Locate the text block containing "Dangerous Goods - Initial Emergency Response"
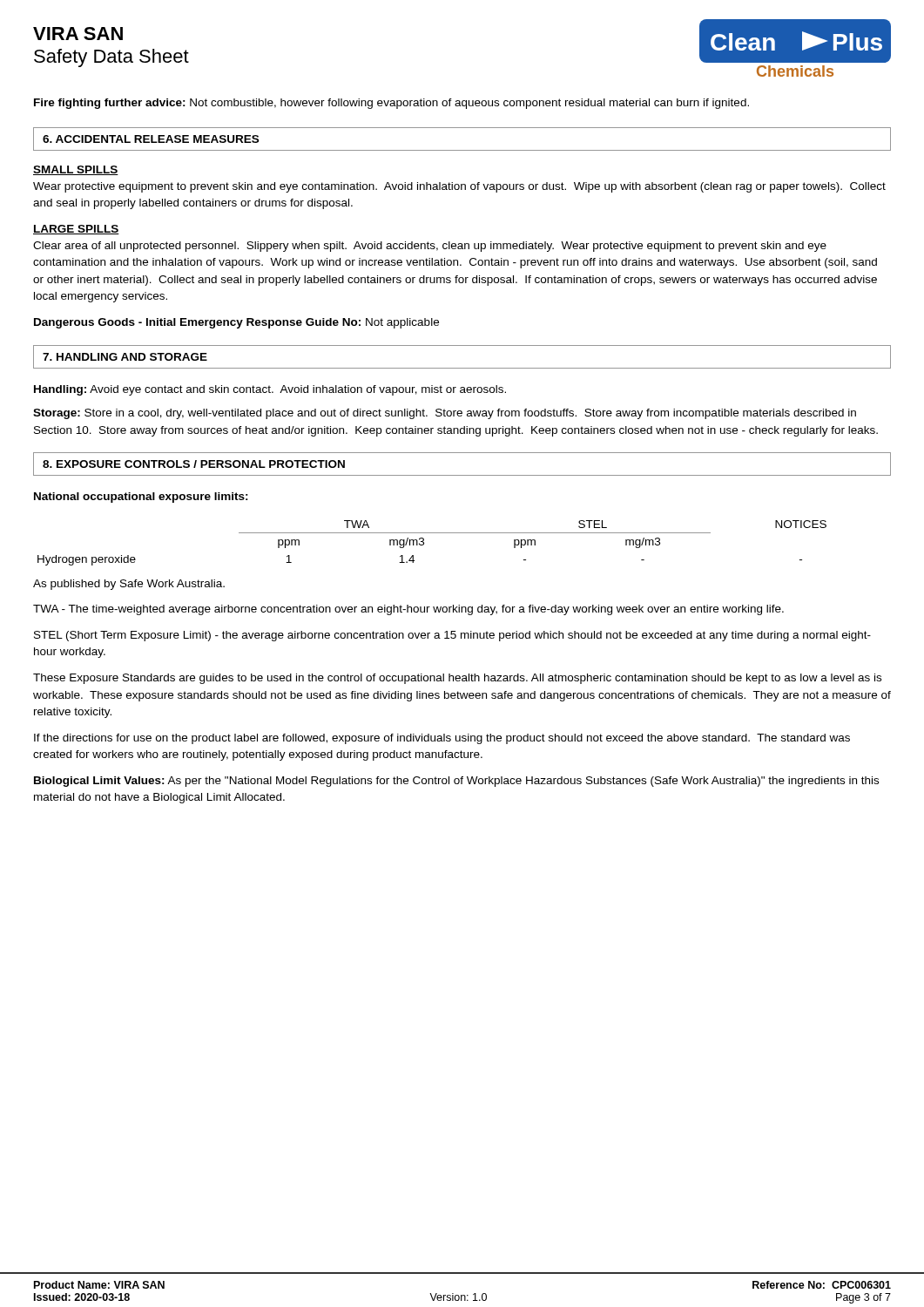This screenshot has width=924, height=1307. pos(236,322)
